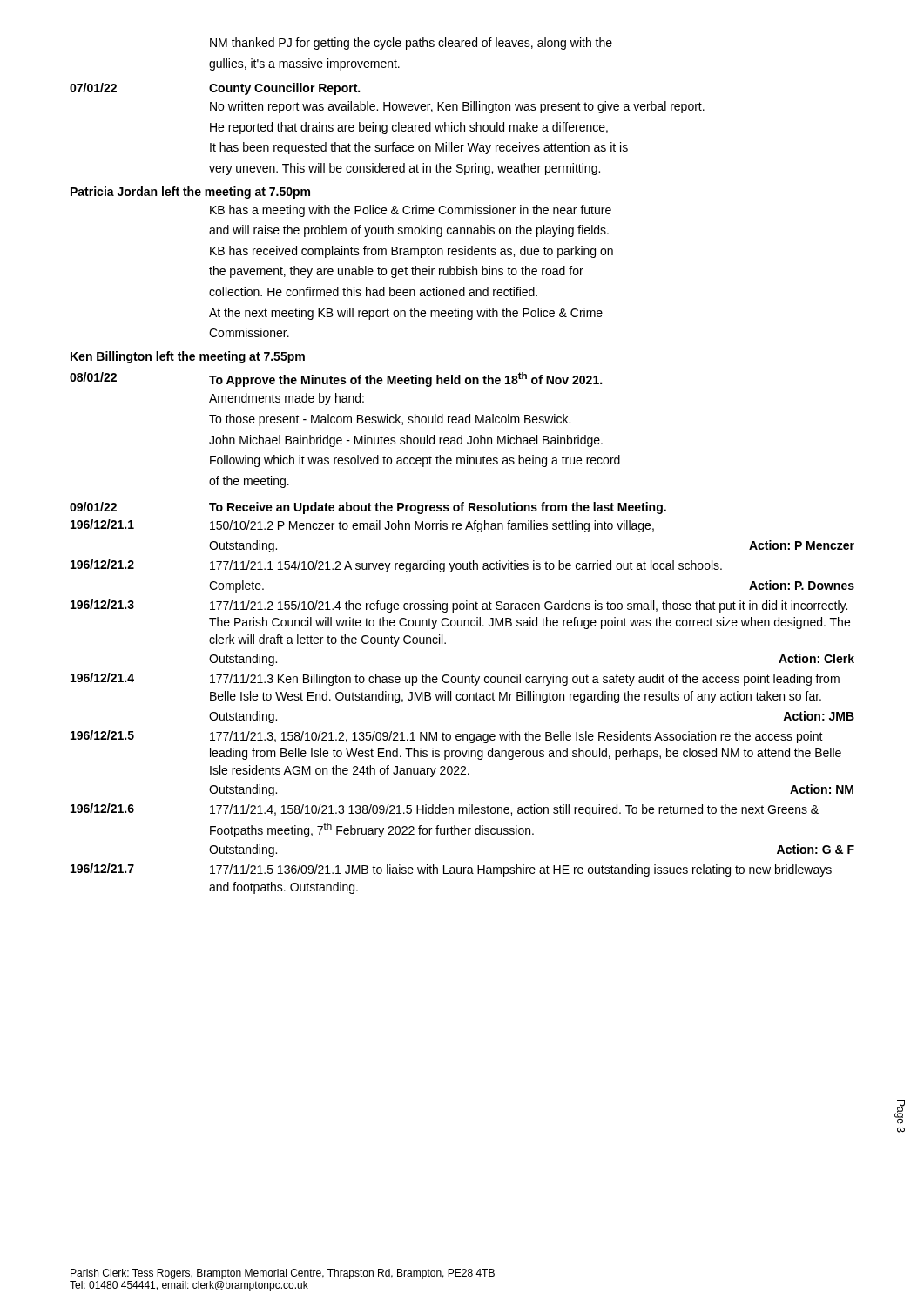Find the section header with the text "Ken Billington left the meeting at 7.55pm"

point(188,356)
